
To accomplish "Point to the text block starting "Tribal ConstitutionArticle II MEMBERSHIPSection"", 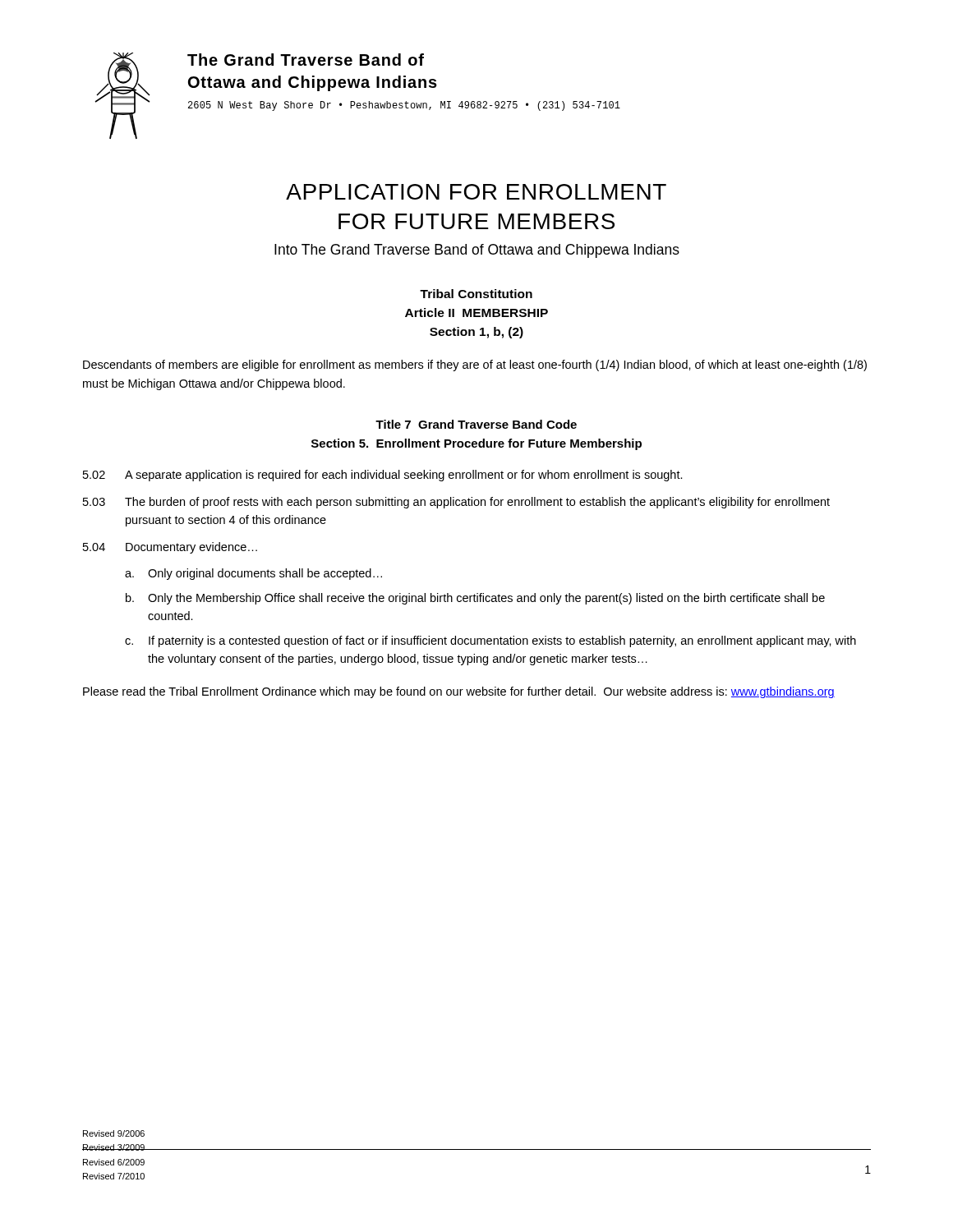I will click(x=476, y=312).
